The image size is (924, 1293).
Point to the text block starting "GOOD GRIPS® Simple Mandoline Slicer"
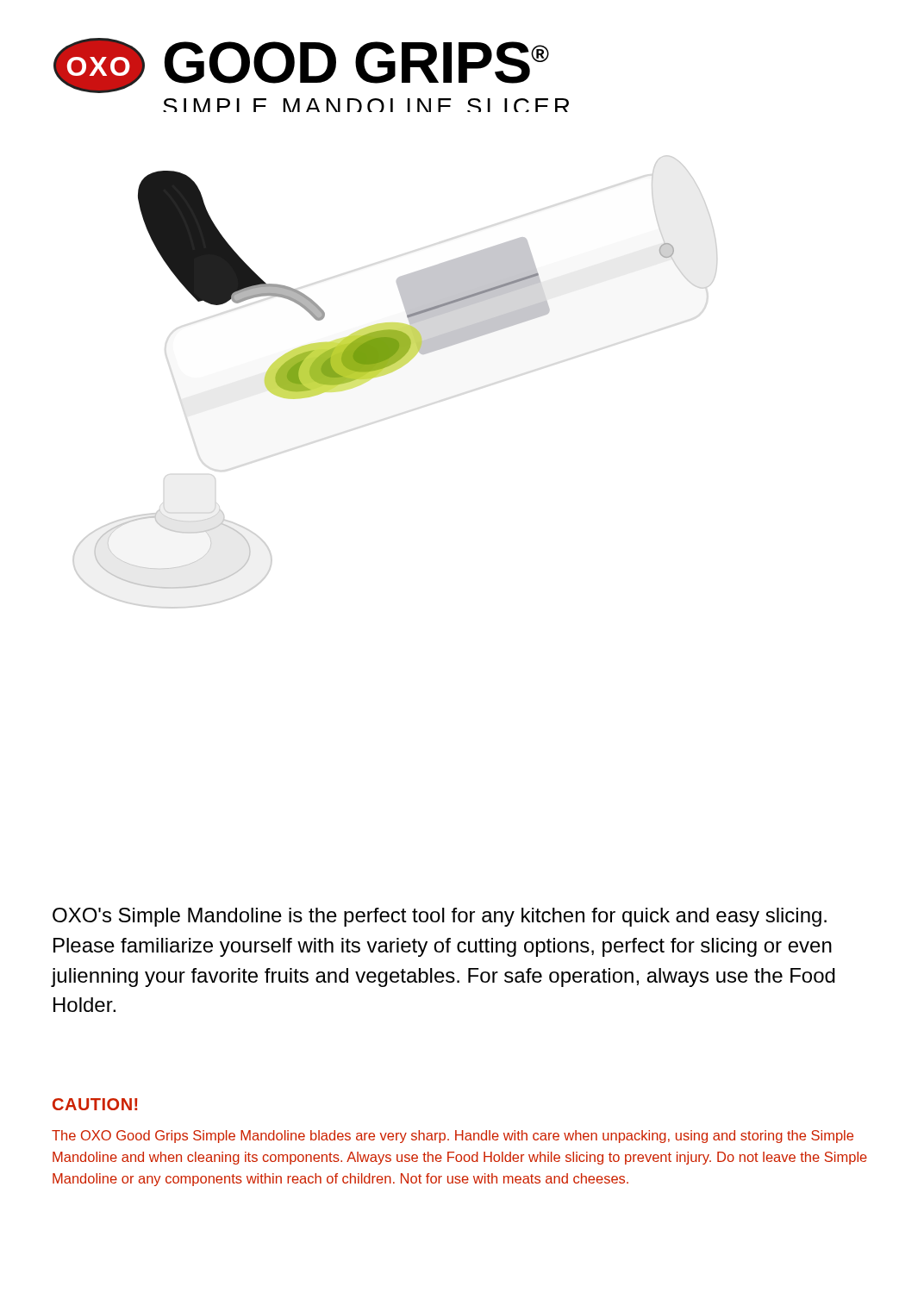[x=368, y=77]
